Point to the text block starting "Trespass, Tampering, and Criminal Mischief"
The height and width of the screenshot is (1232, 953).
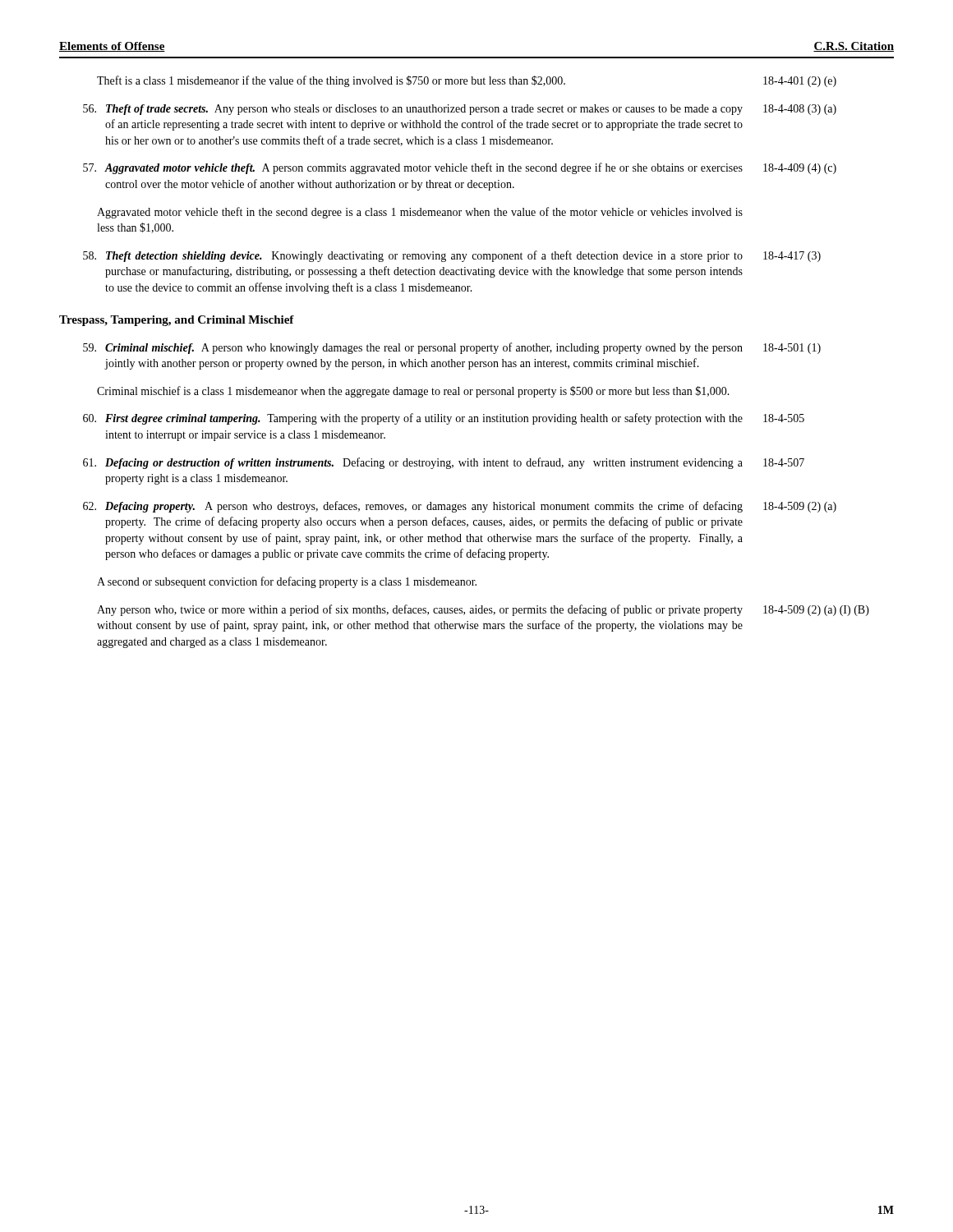176,319
